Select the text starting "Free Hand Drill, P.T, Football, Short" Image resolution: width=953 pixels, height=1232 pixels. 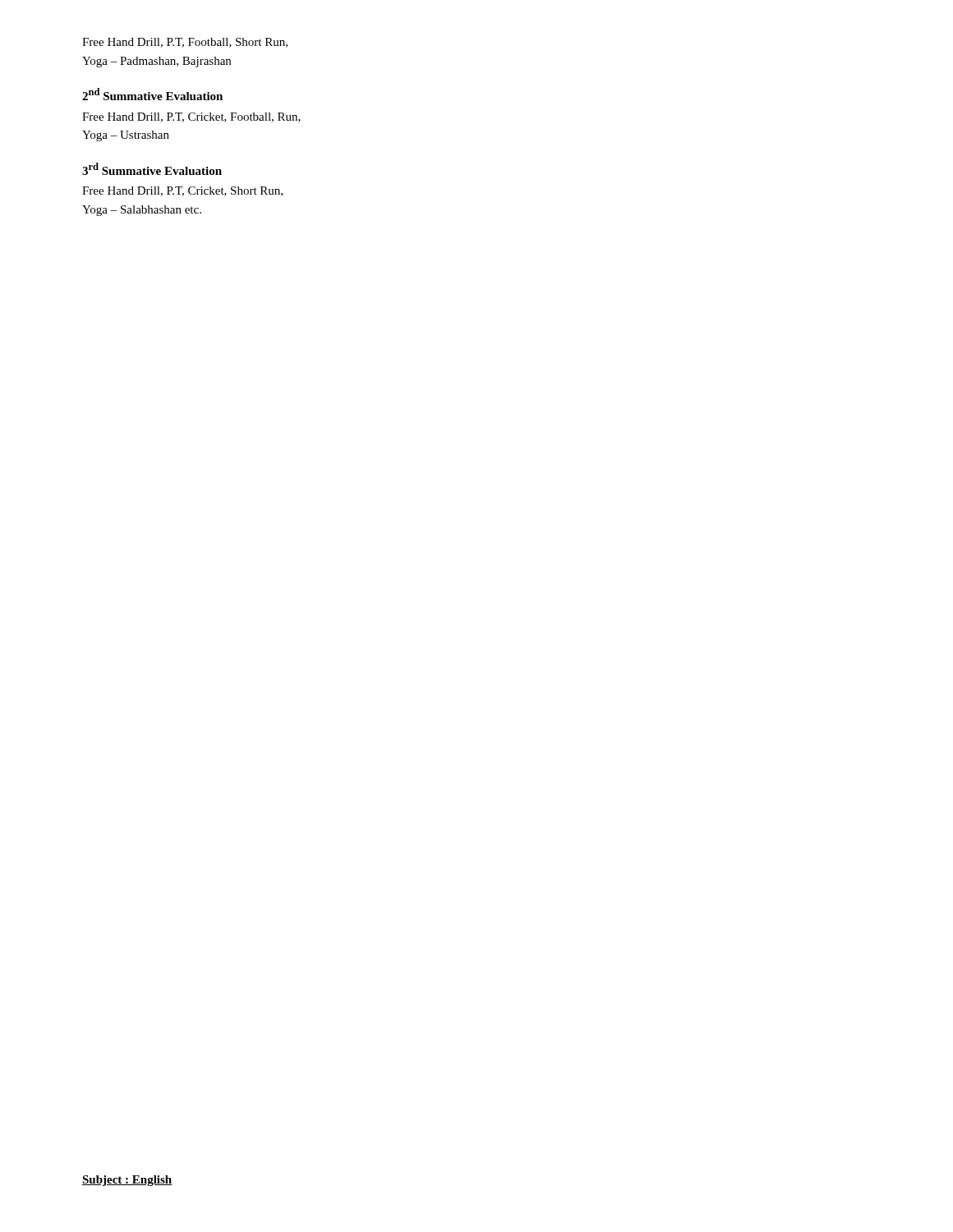[185, 51]
